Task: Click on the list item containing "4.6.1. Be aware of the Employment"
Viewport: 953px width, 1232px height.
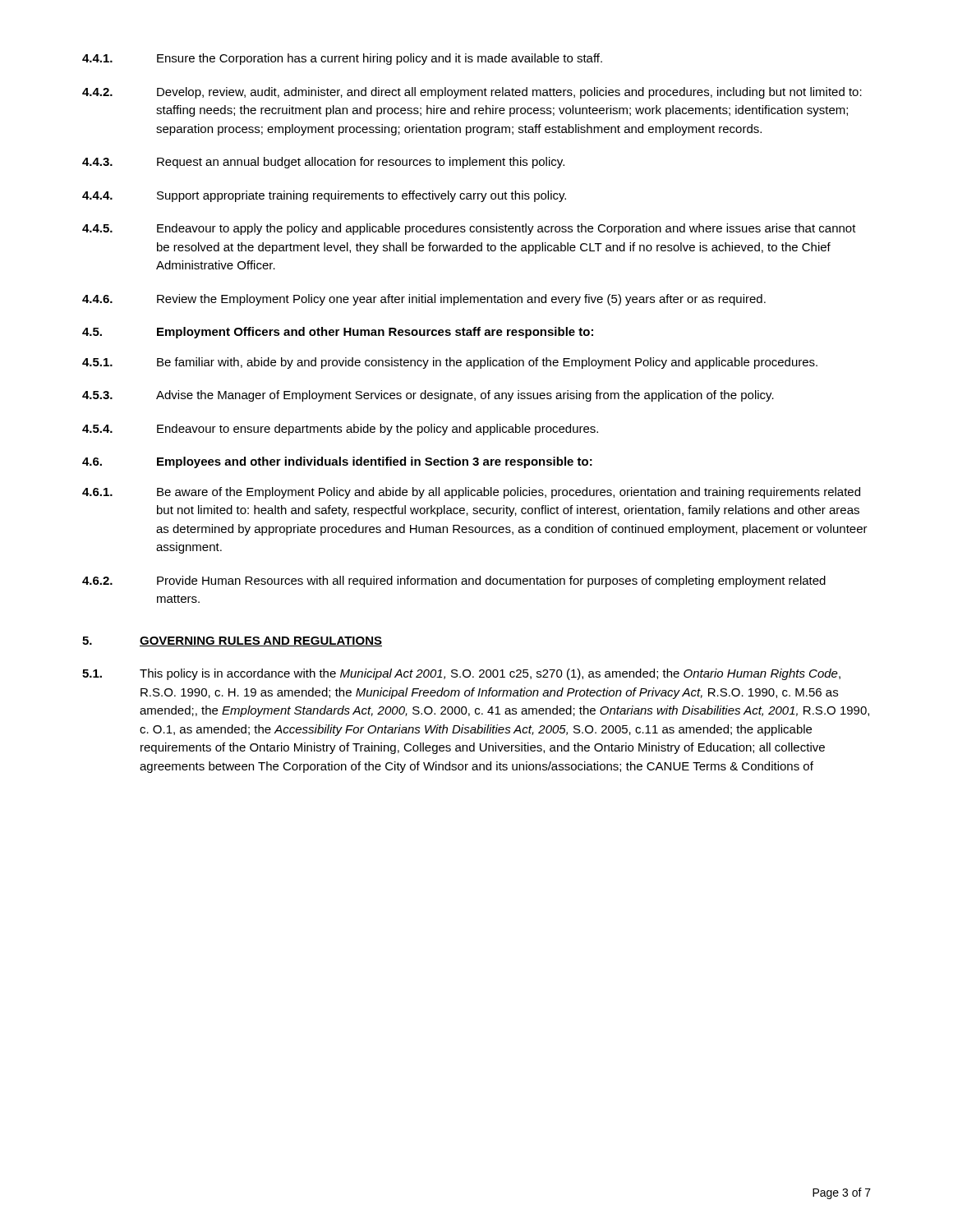Action: click(x=476, y=520)
